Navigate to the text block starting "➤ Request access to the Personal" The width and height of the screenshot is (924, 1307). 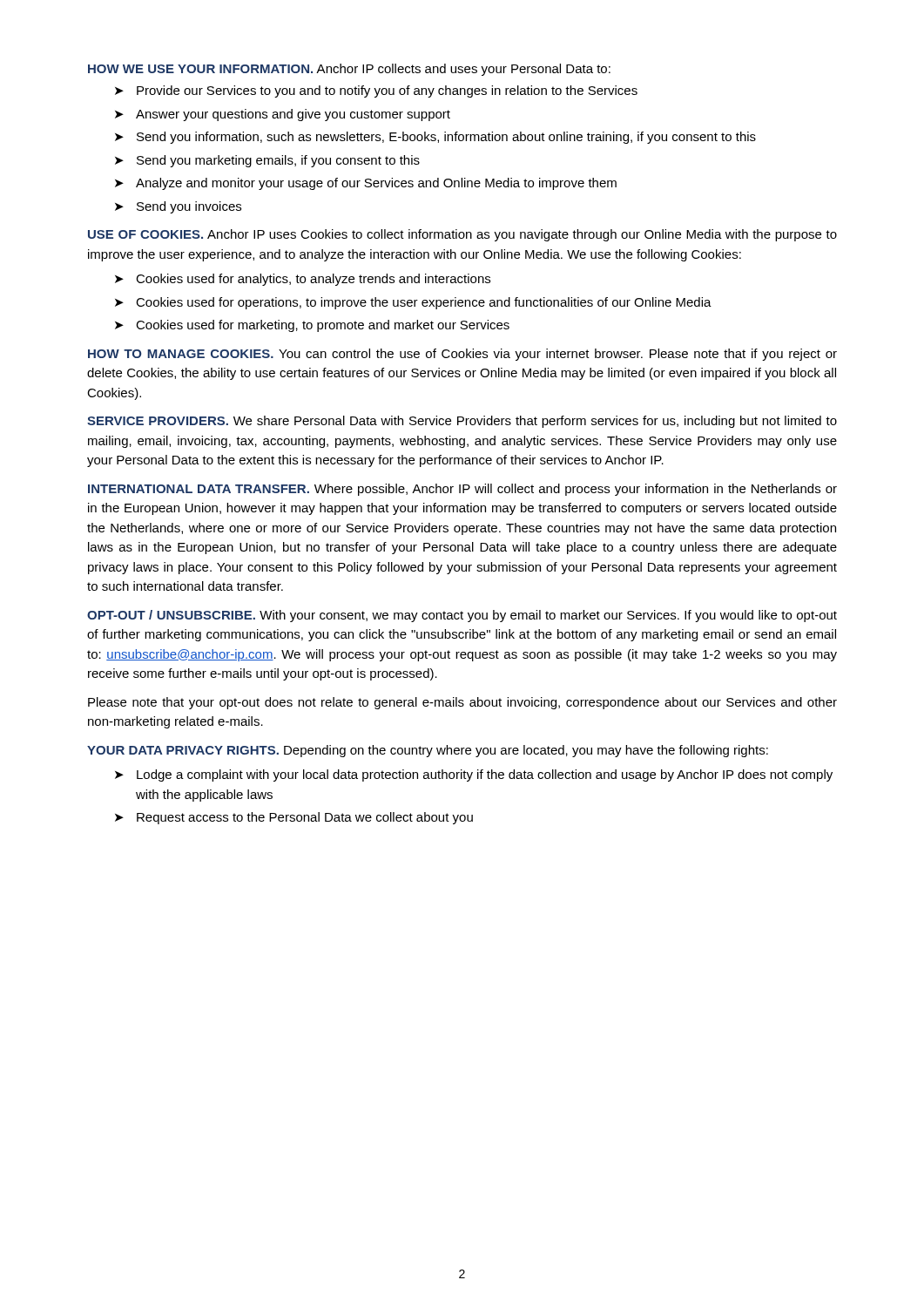pos(475,818)
